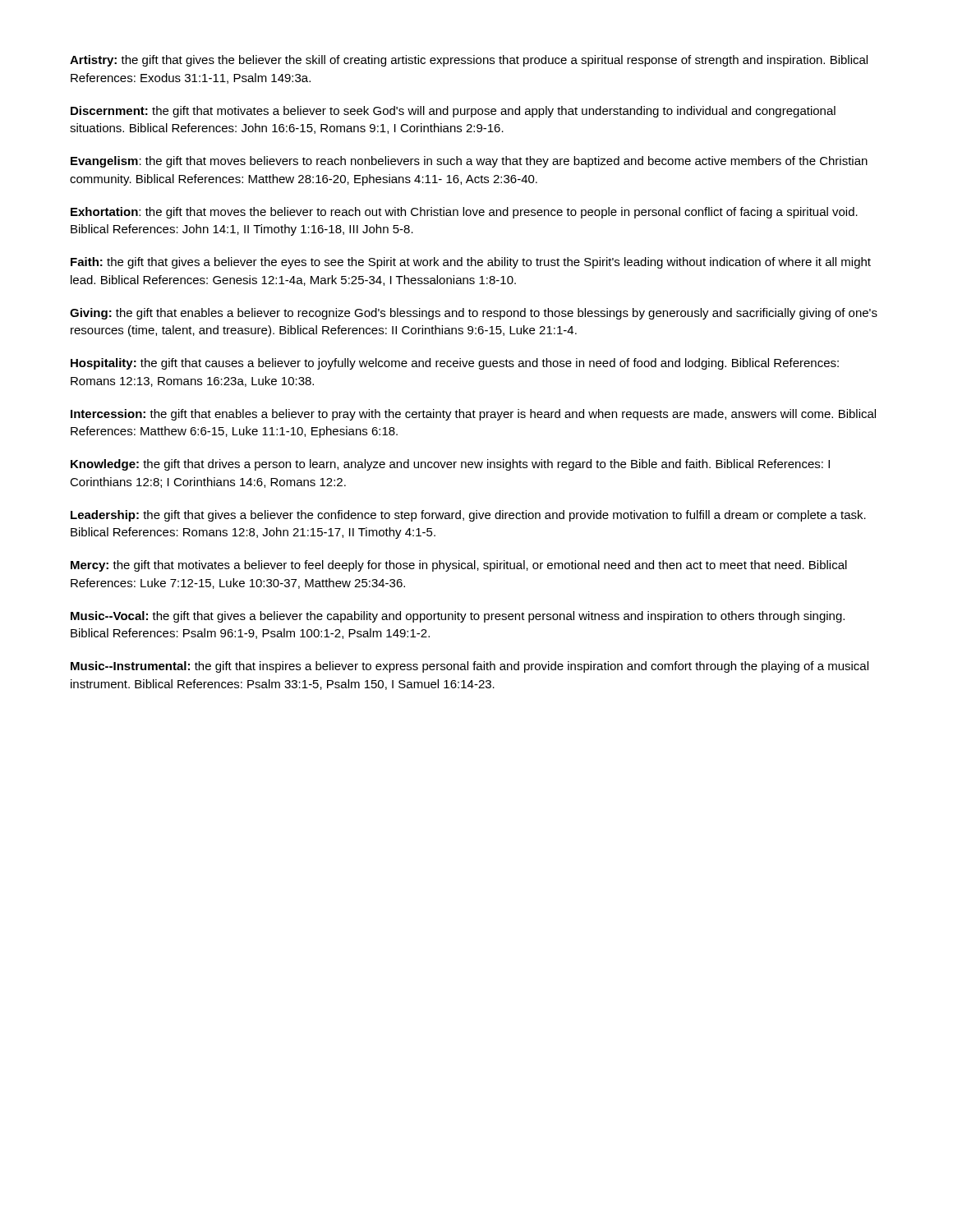
Task: Locate the text starting "Evangelism: the gift that moves believers to reach"
Action: (469, 170)
